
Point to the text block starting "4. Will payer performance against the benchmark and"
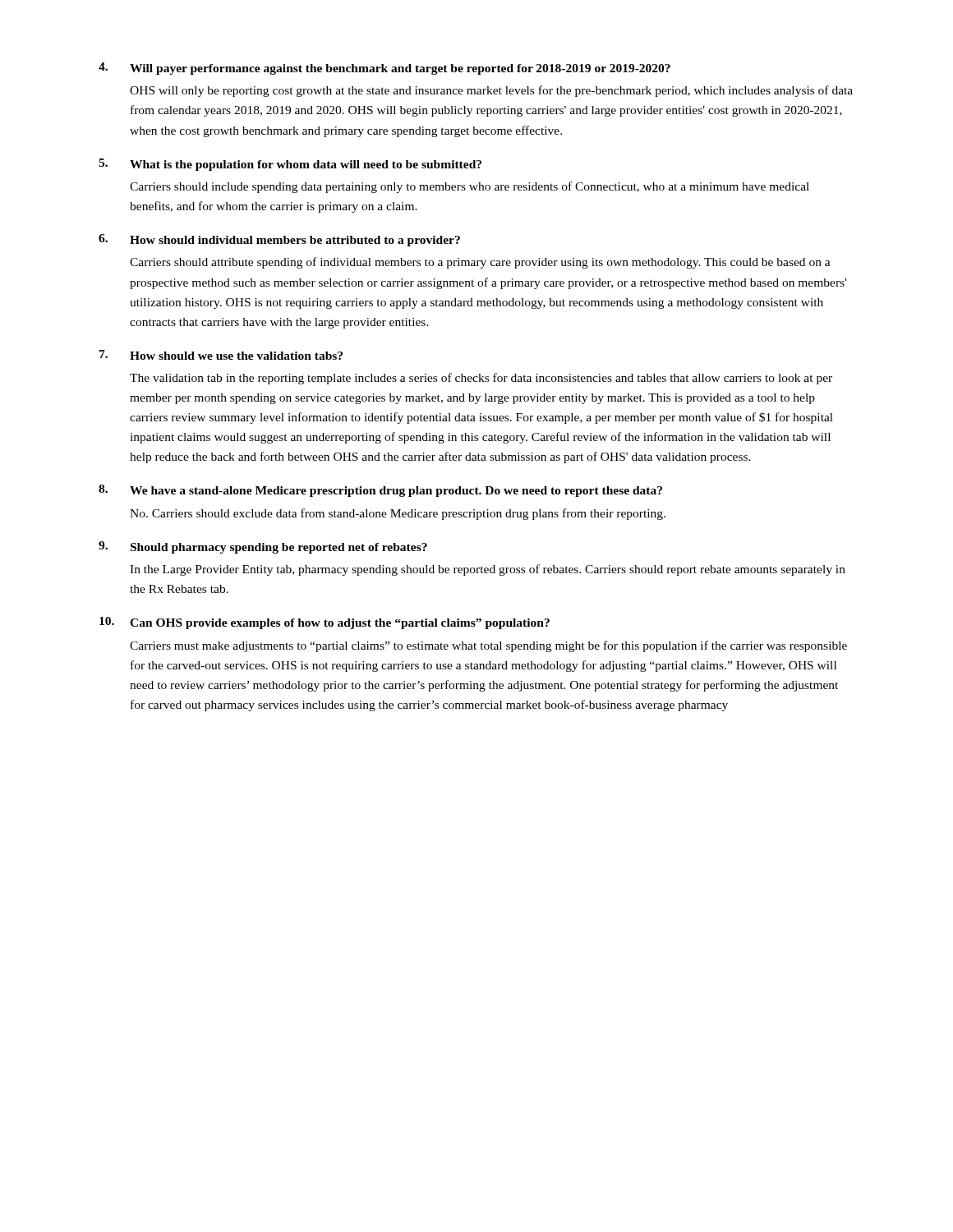pos(476,100)
